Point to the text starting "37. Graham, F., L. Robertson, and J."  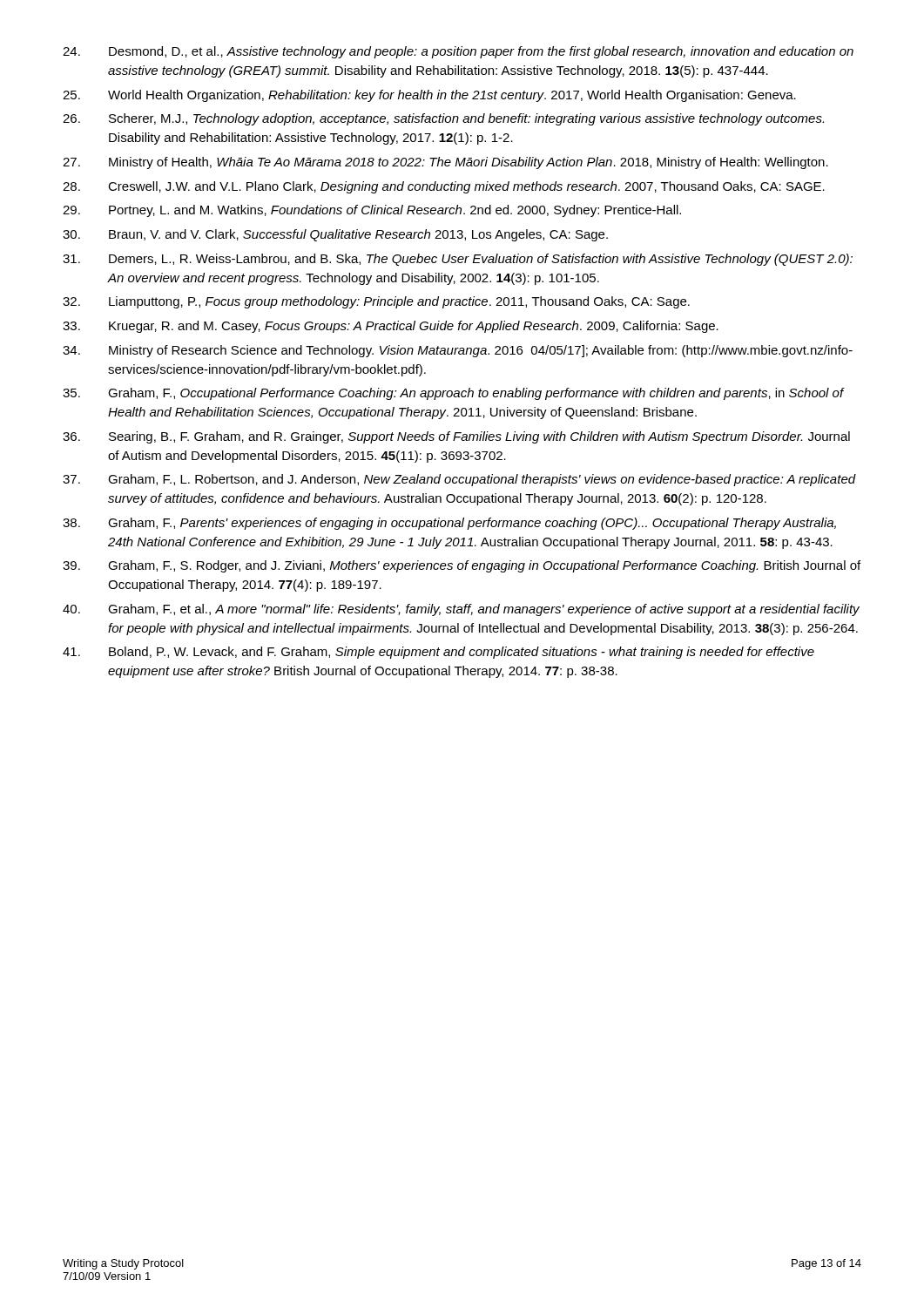pos(462,489)
